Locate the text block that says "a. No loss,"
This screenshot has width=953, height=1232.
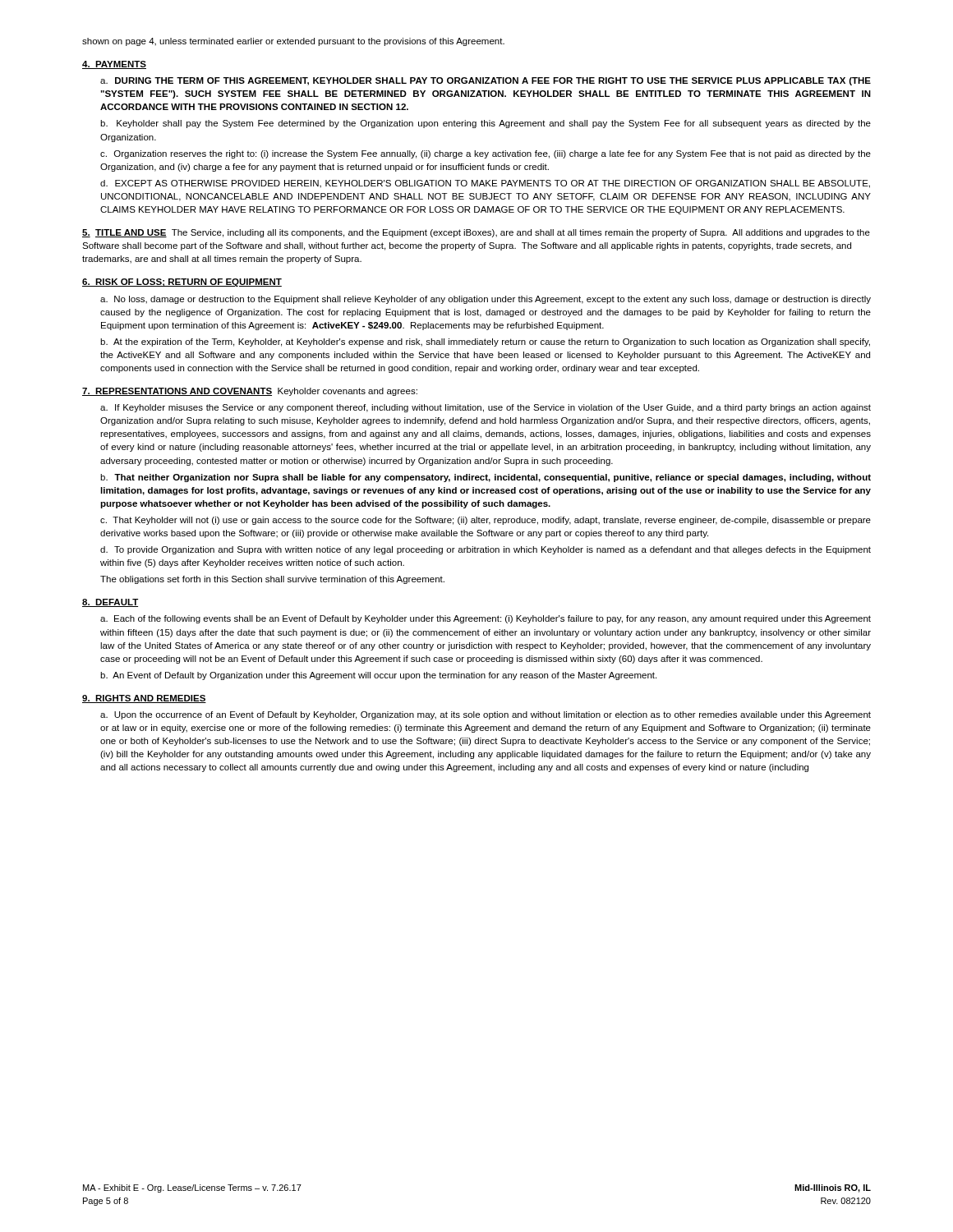tap(486, 312)
